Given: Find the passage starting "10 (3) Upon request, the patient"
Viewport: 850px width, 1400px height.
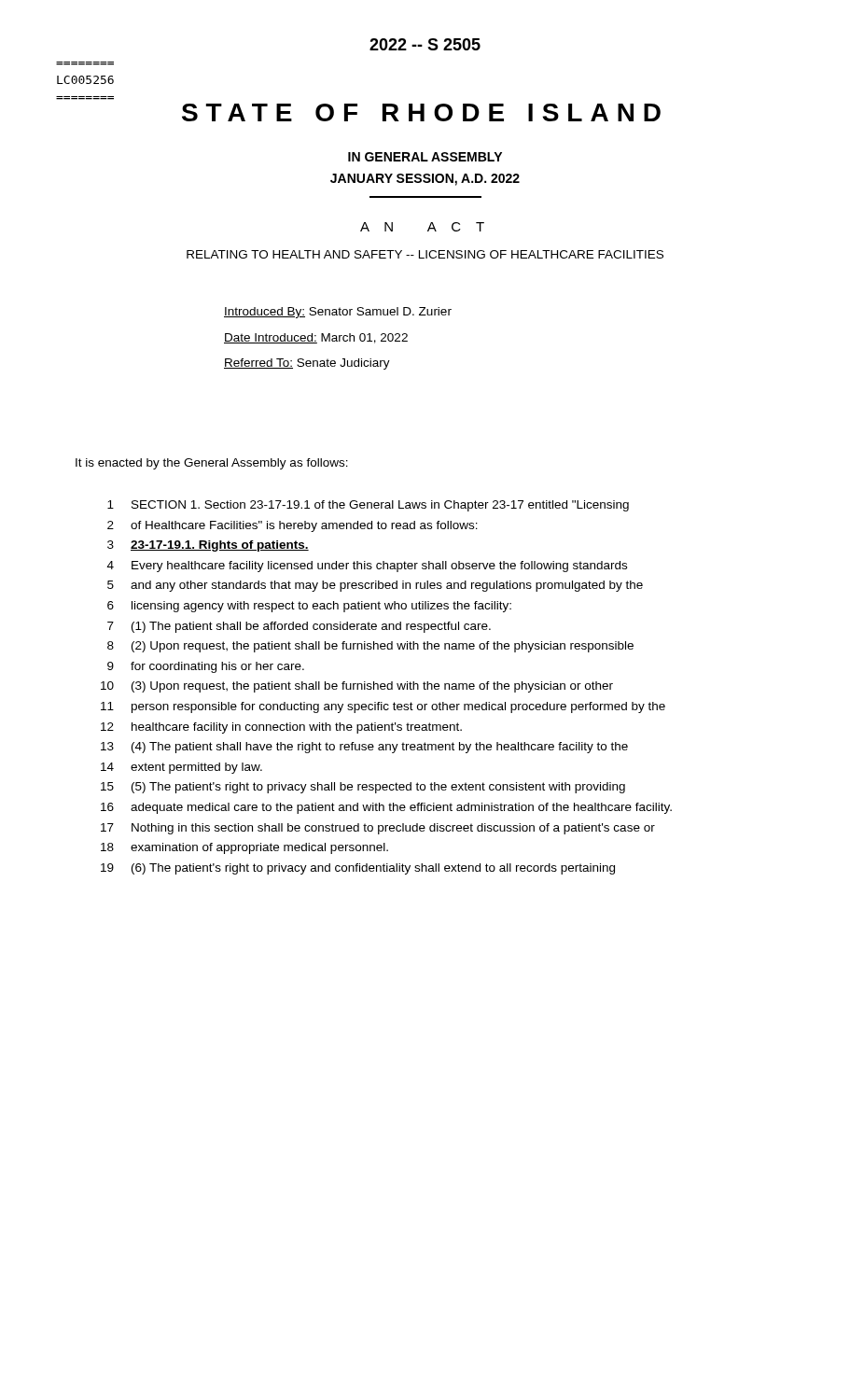Looking at the screenshot, I should [425, 686].
